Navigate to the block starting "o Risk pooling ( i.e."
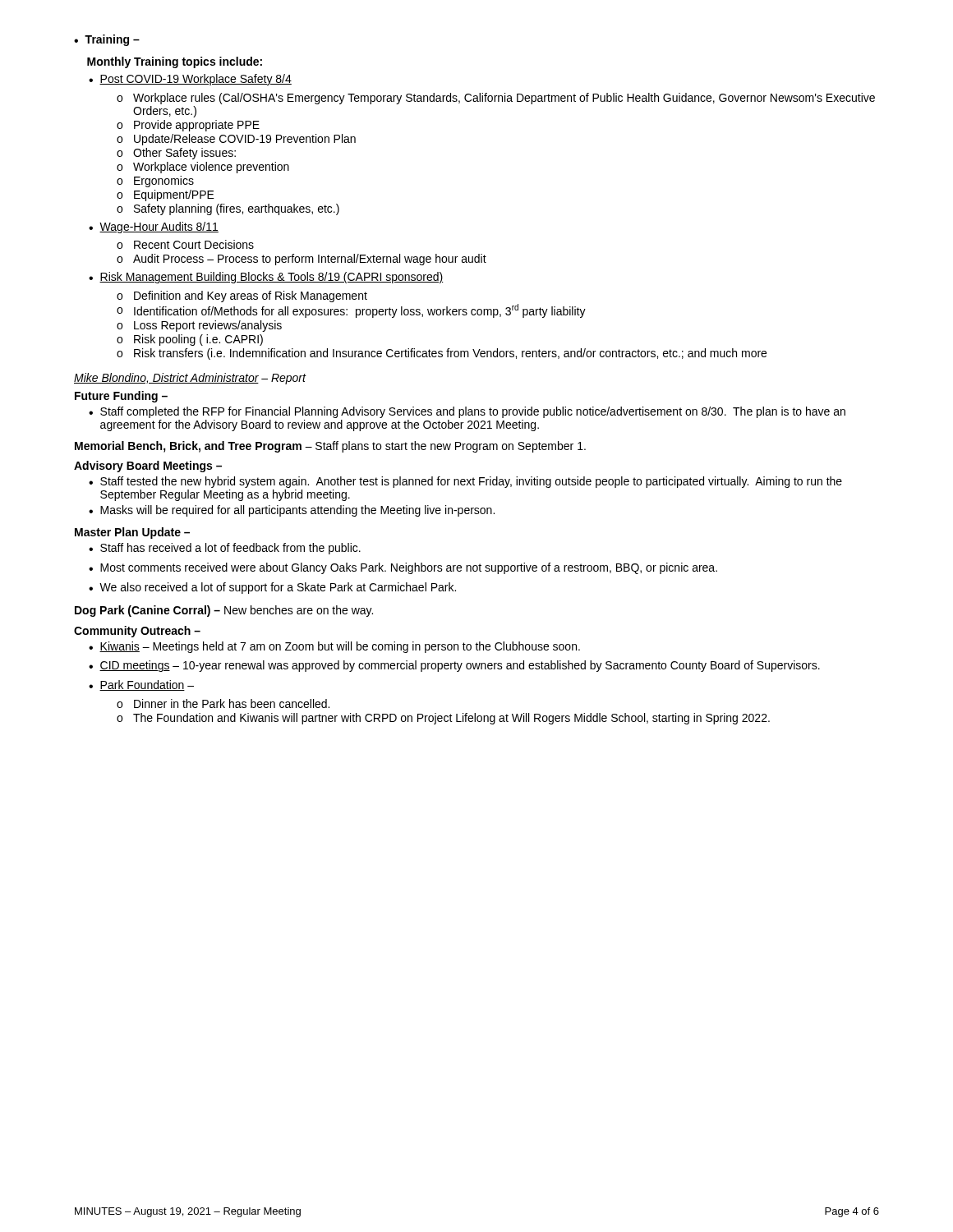953x1232 pixels. pyautogui.click(x=190, y=339)
